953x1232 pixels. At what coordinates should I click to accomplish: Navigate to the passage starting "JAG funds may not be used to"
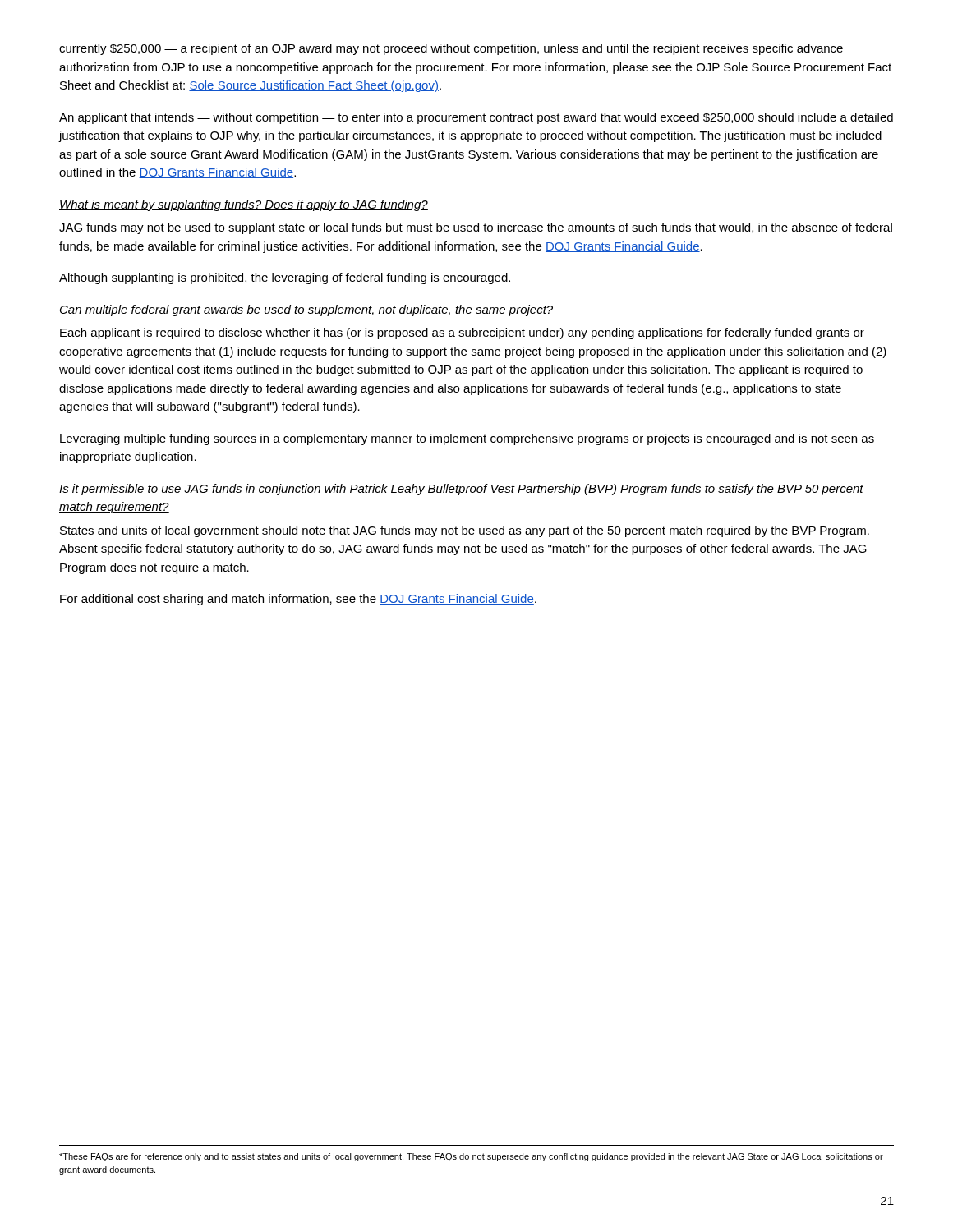tap(476, 237)
